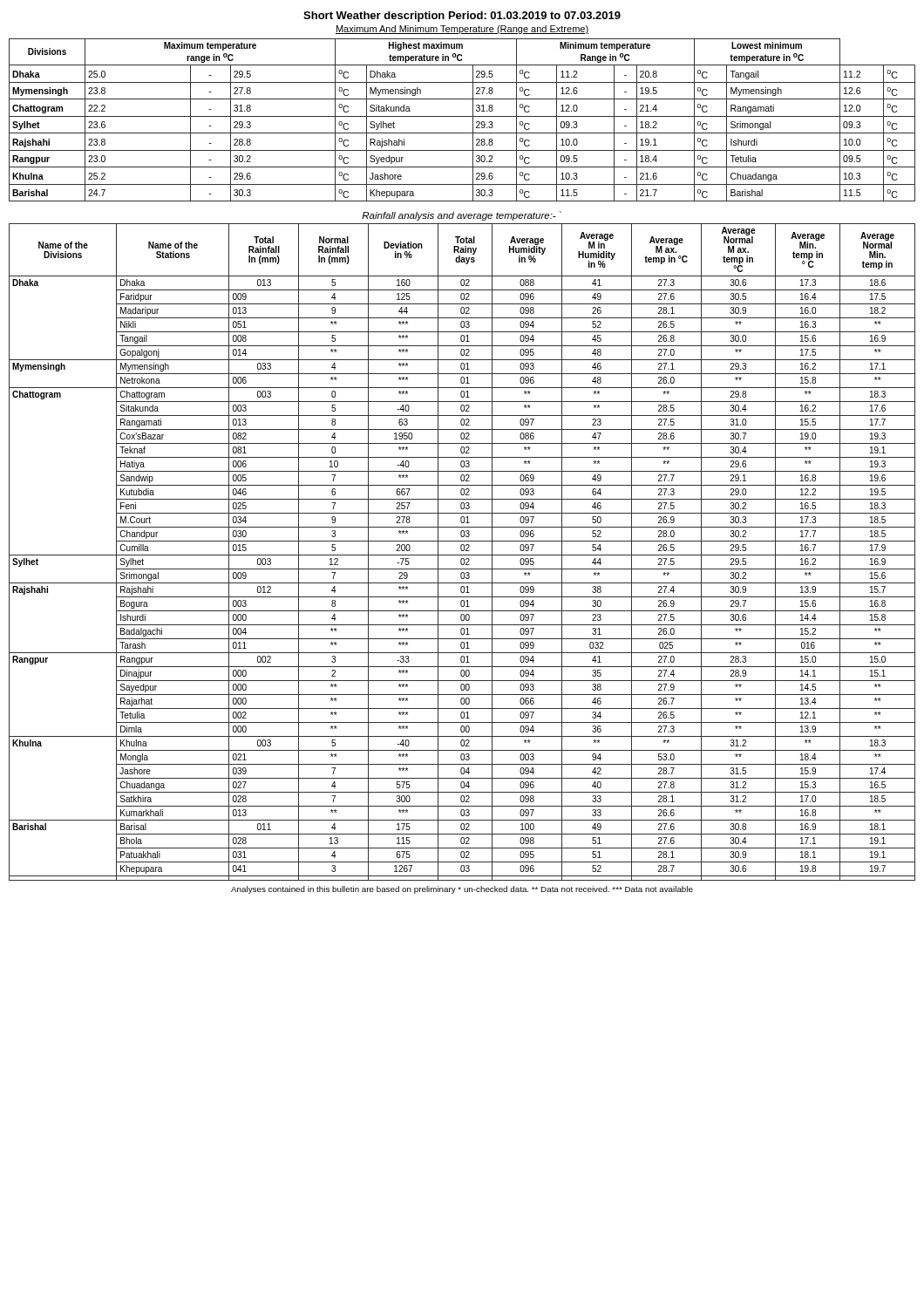
Task: Click on the section header with the text "Maximum And Minimum Temperature"
Action: [462, 29]
